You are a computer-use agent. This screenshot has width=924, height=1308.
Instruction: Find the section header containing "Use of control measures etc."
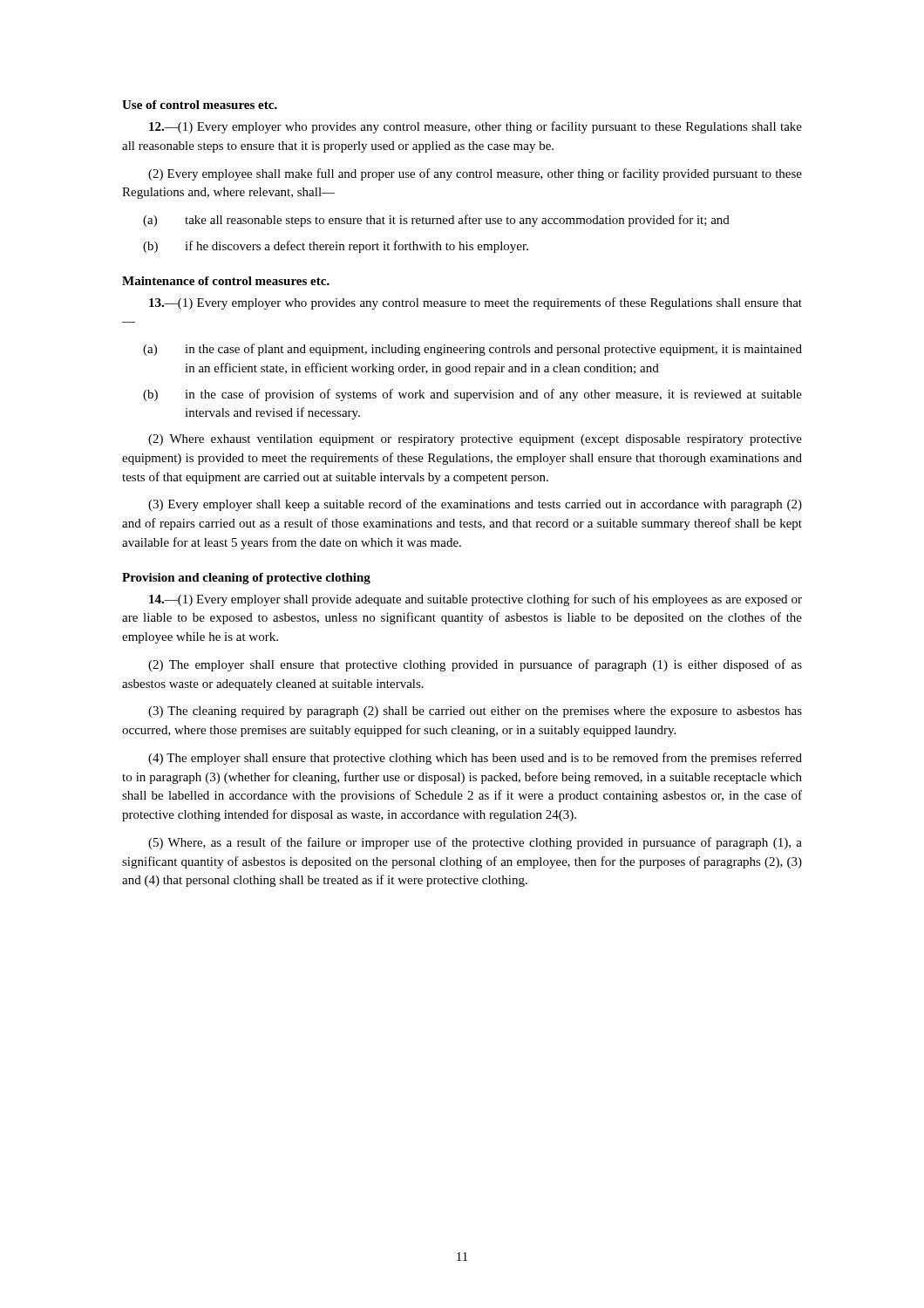[200, 105]
